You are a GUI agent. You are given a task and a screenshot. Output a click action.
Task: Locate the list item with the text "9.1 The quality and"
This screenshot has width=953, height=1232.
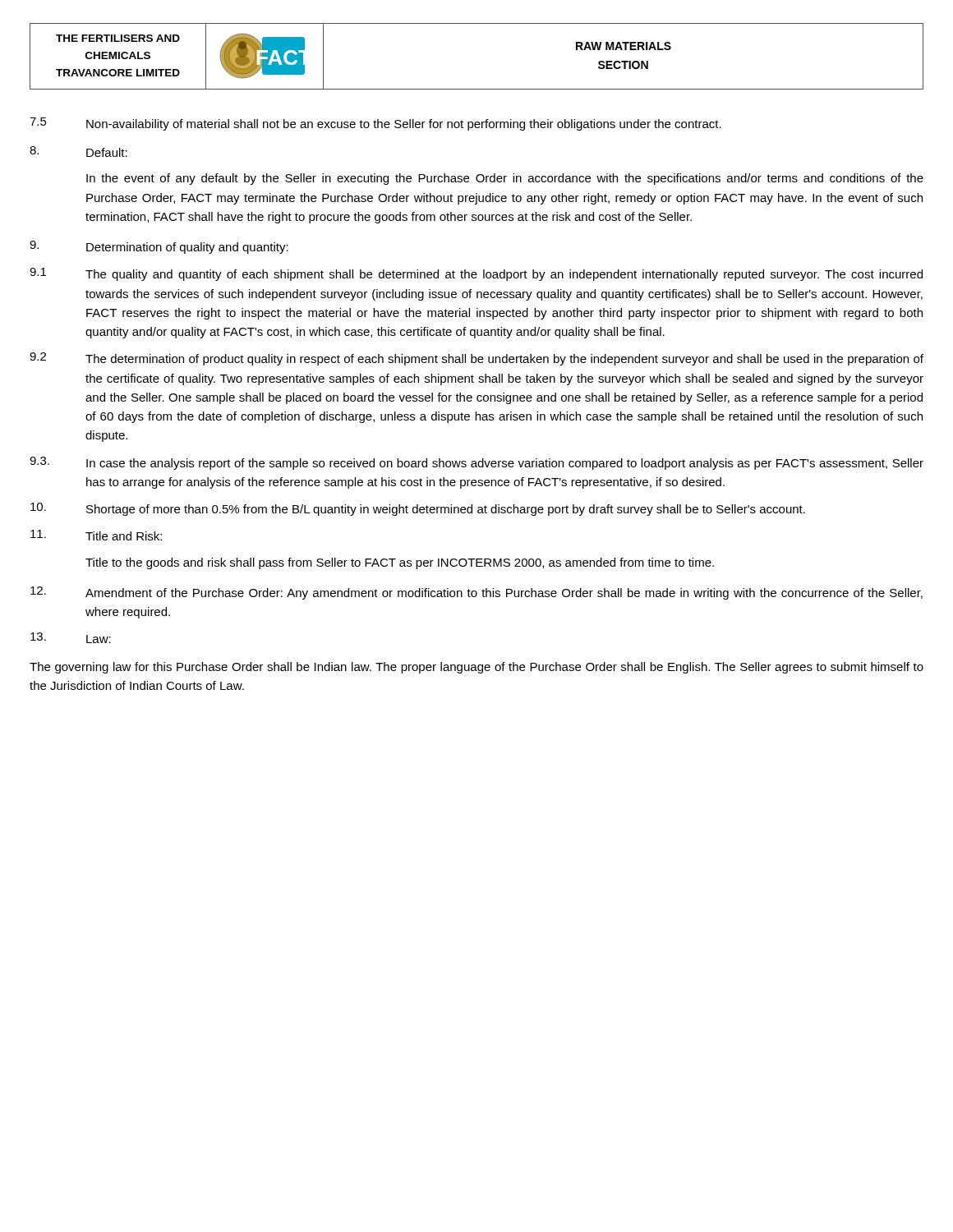click(476, 303)
